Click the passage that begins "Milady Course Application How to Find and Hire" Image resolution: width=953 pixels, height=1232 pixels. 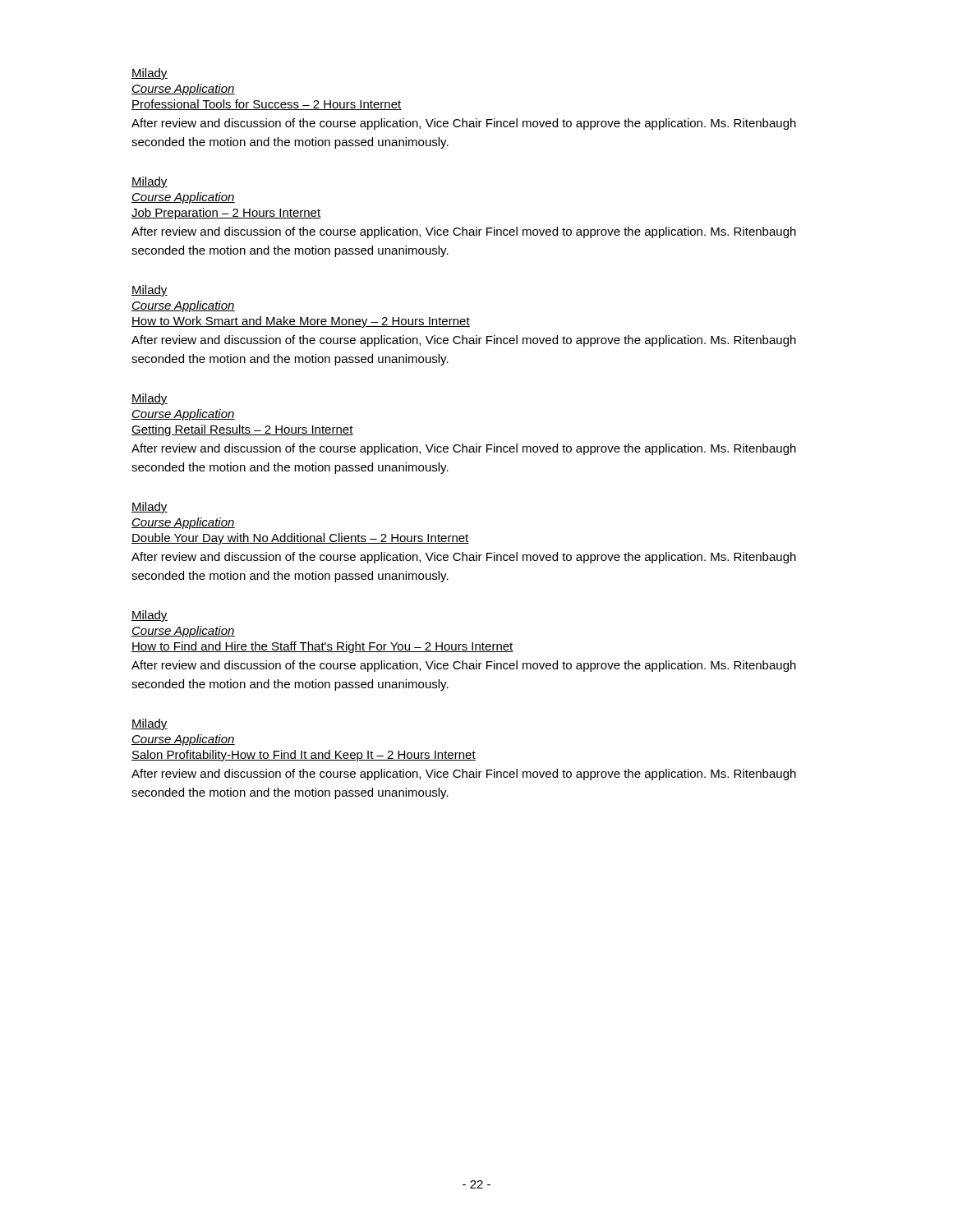pyautogui.click(x=489, y=650)
